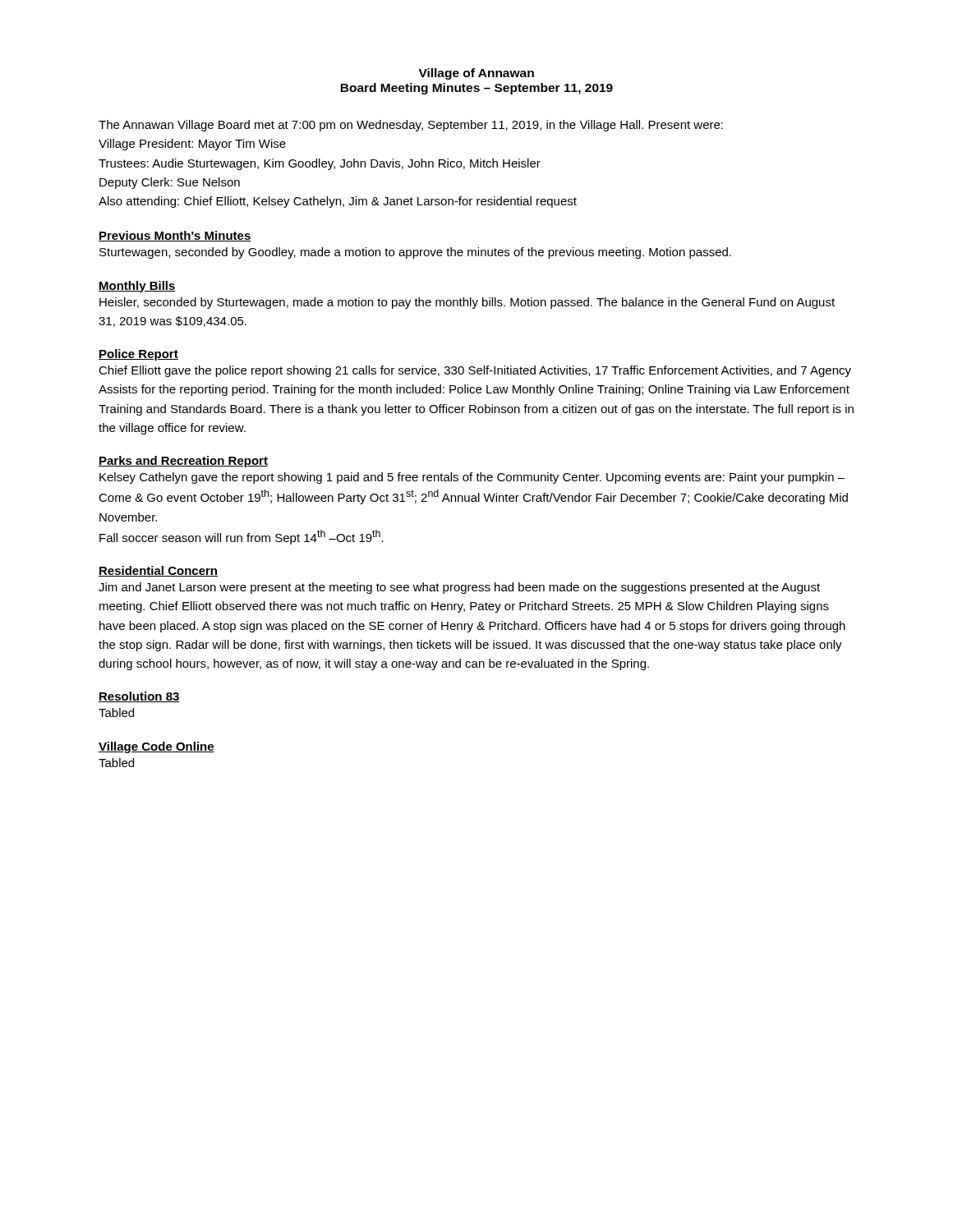This screenshot has height=1232, width=953.
Task: Find the element starting "Chief Elliott gave the police"
Action: (476, 399)
